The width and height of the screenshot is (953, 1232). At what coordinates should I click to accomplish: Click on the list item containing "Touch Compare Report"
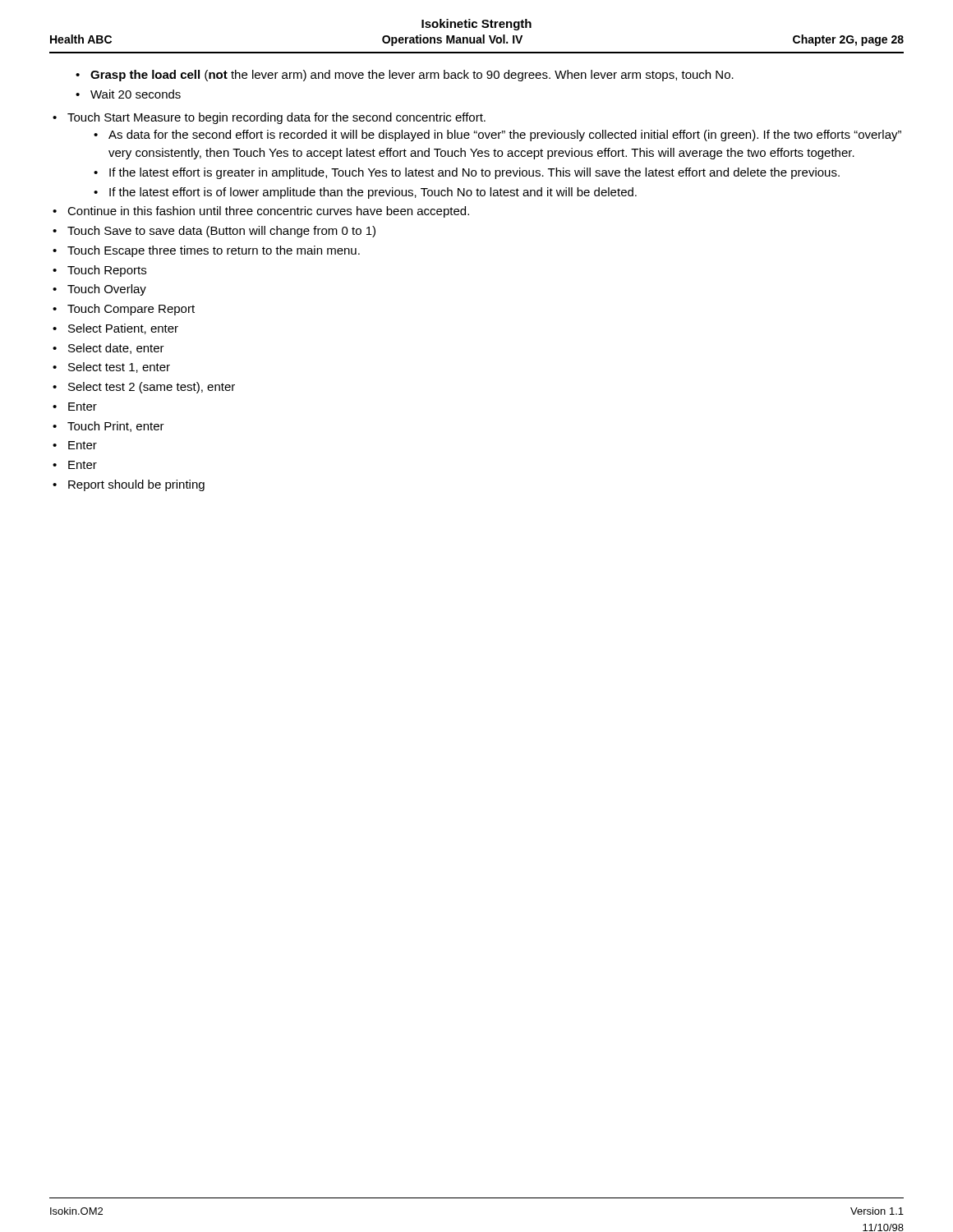click(131, 308)
